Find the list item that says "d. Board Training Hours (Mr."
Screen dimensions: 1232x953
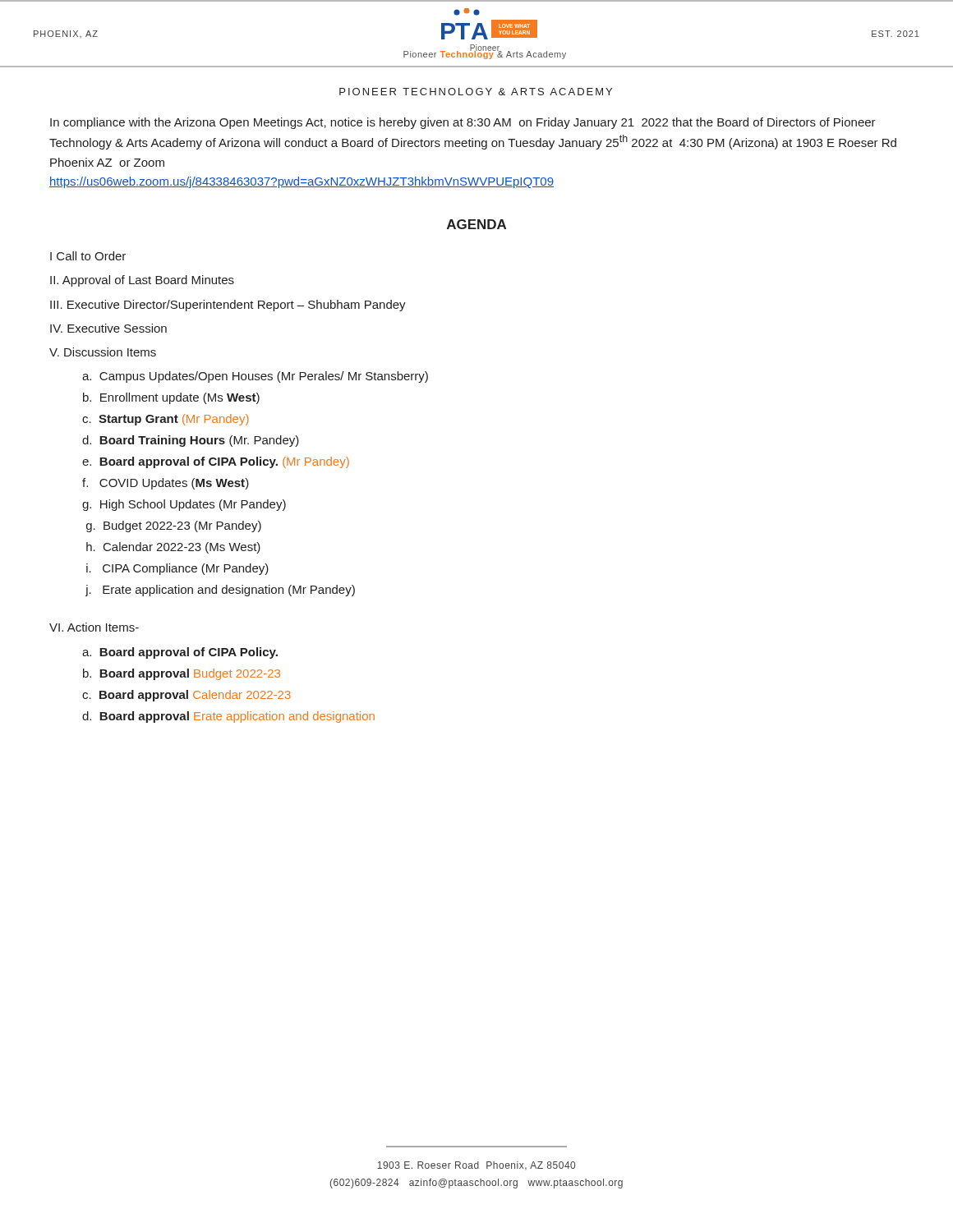(191, 441)
